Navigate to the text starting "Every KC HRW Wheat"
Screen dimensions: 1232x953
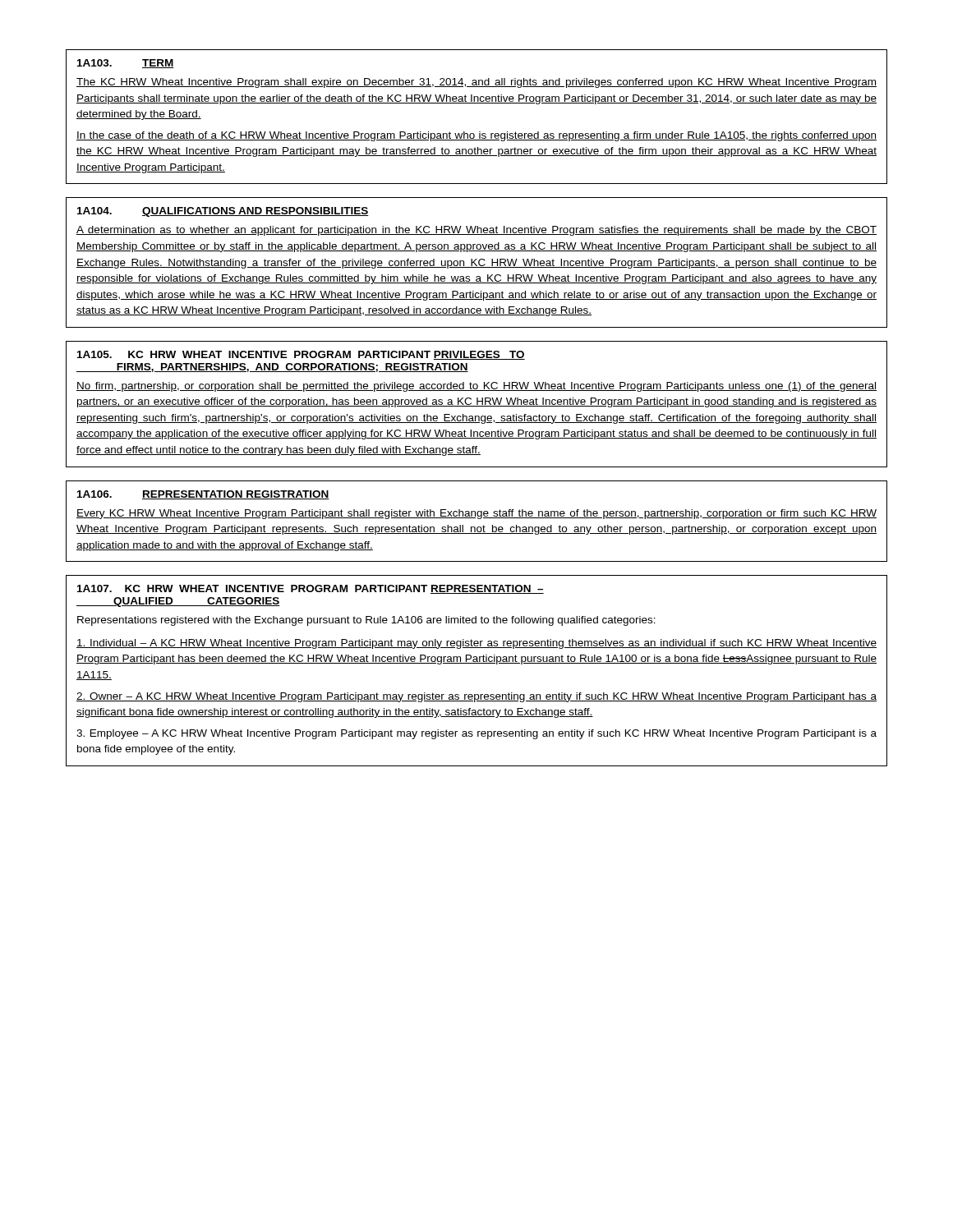(x=476, y=529)
